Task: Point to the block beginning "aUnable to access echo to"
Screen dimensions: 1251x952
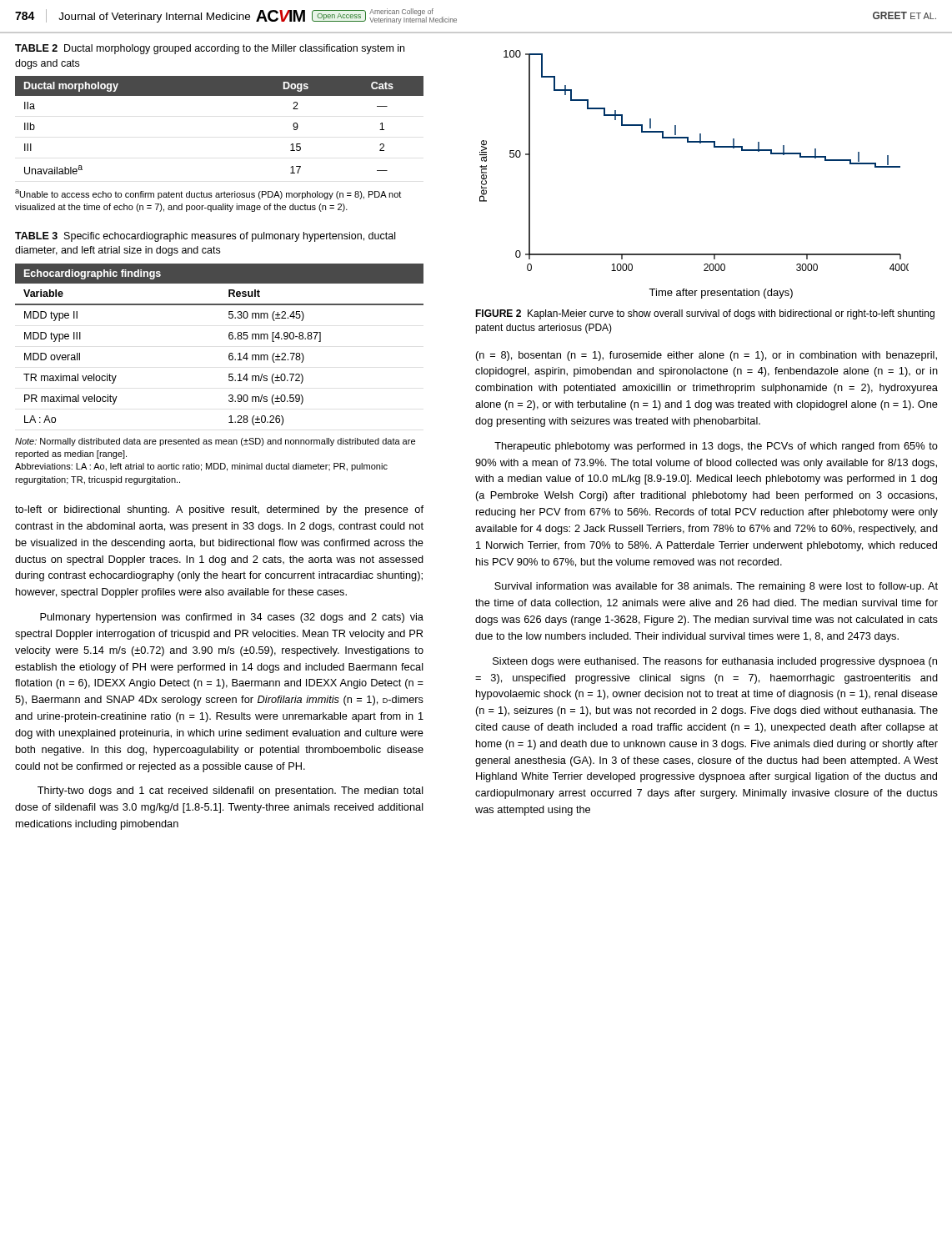Action: pos(208,199)
